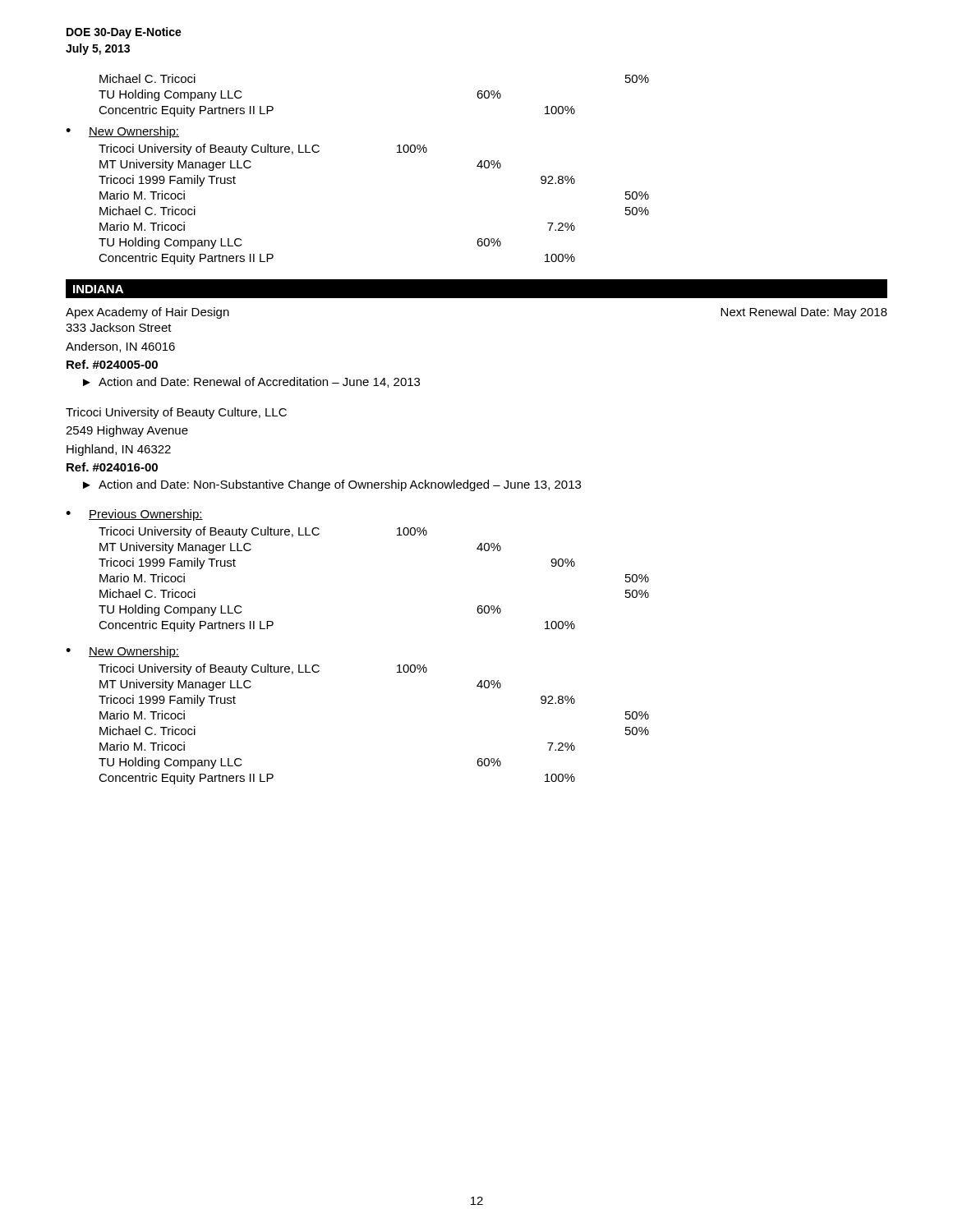Find the element starting "Apex Academy of Hair Design Next"
953x1232 pixels.
click(x=140, y=313)
